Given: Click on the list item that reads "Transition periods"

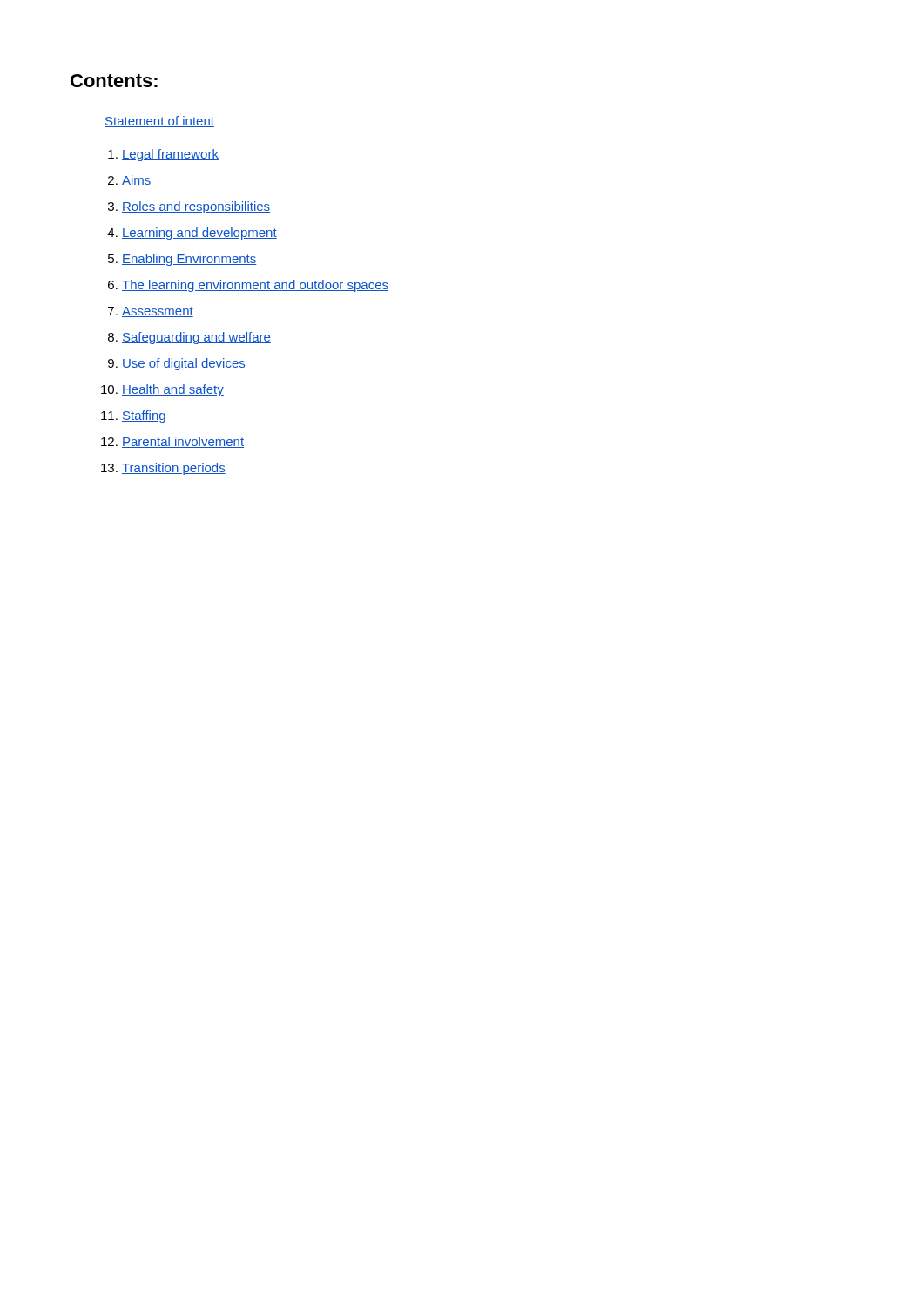Looking at the screenshot, I should (174, 467).
